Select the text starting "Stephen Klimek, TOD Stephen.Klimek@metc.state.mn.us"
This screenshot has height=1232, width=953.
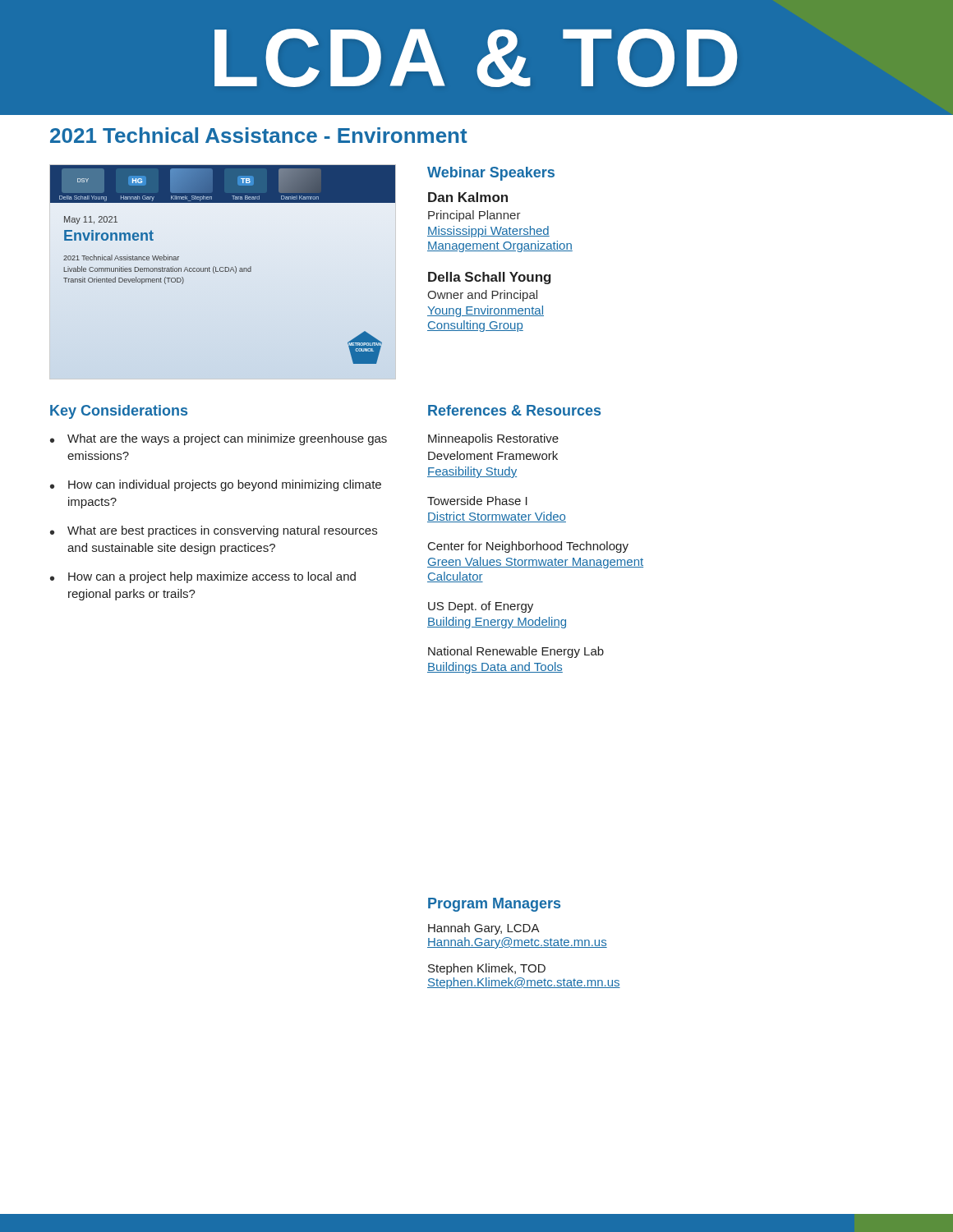click(x=487, y=969)
